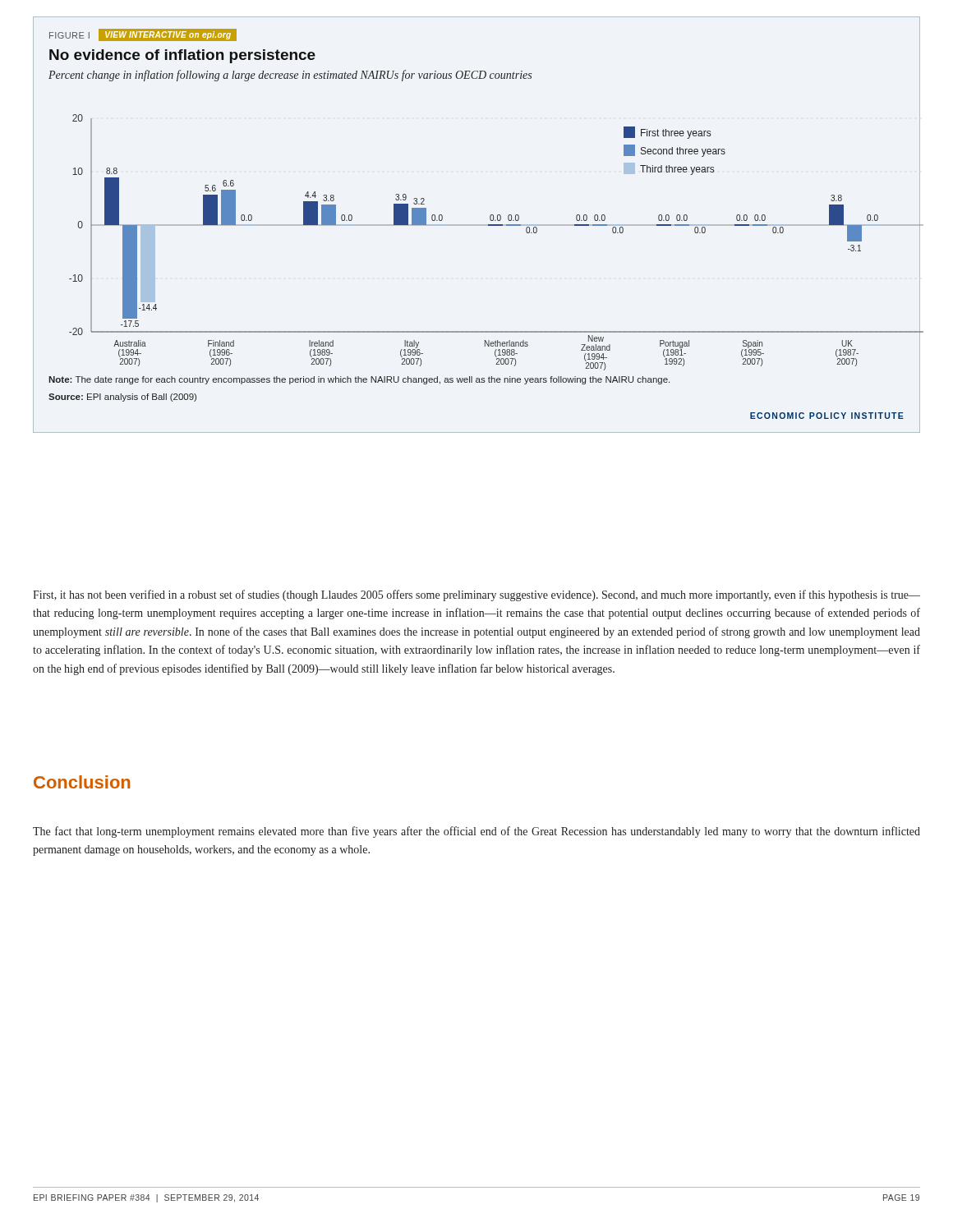Find the footnote that reads "Source: EPI analysis of"
This screenshot has height=1232, width=953.
(123, 397)
